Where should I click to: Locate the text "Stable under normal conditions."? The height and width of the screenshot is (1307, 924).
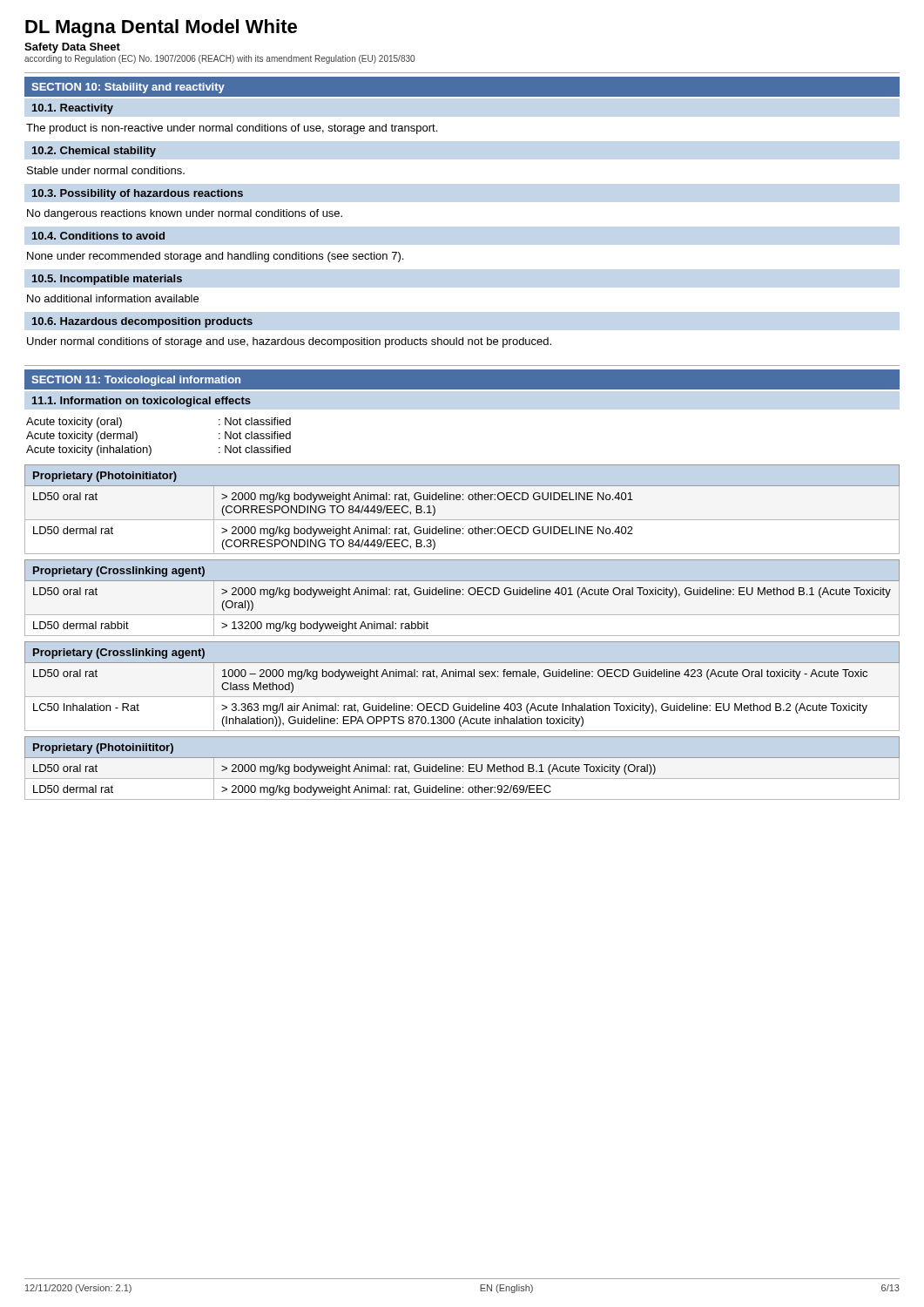pos(106,170)
